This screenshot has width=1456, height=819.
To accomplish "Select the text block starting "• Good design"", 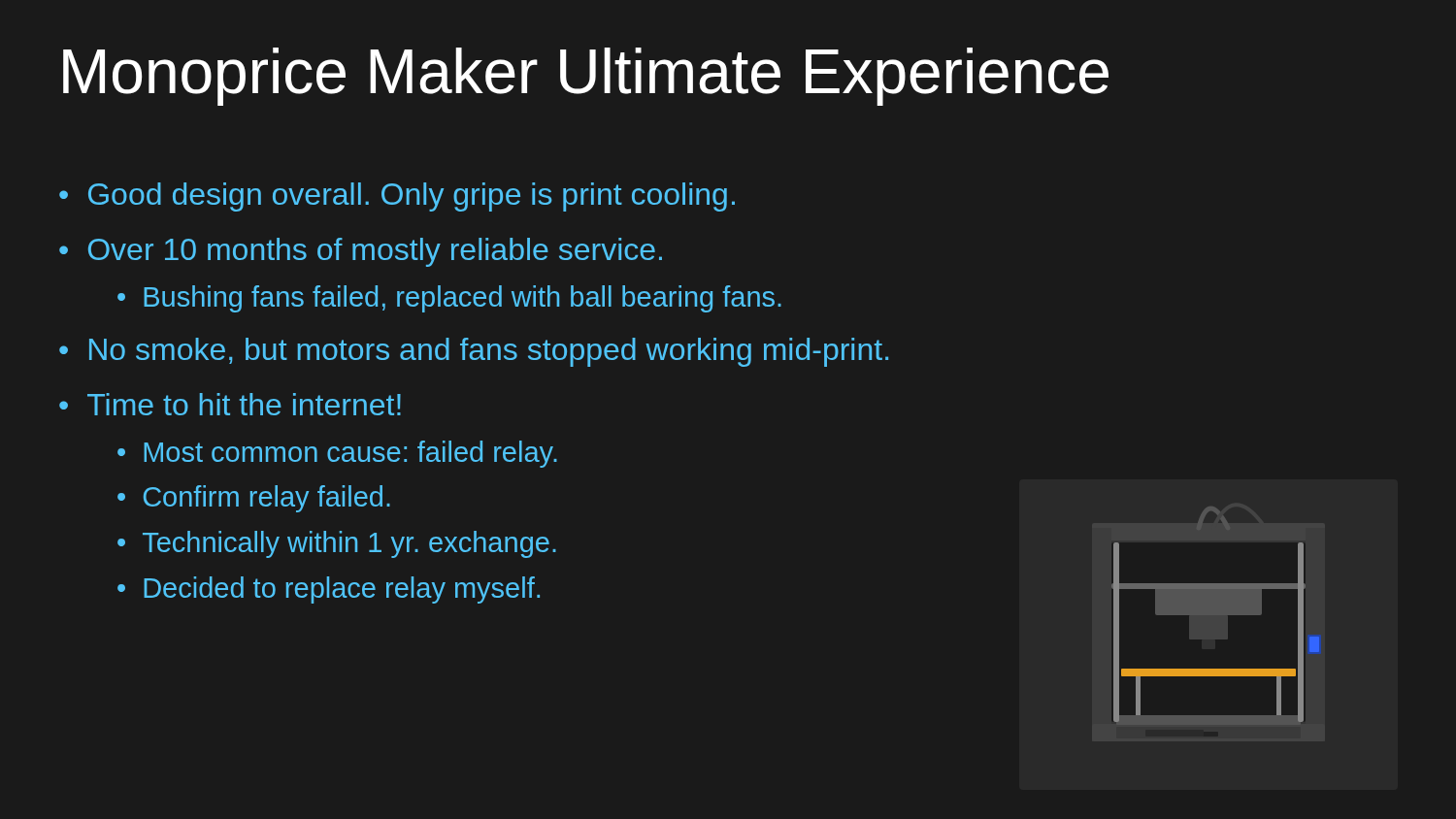I will pos(398,194).
